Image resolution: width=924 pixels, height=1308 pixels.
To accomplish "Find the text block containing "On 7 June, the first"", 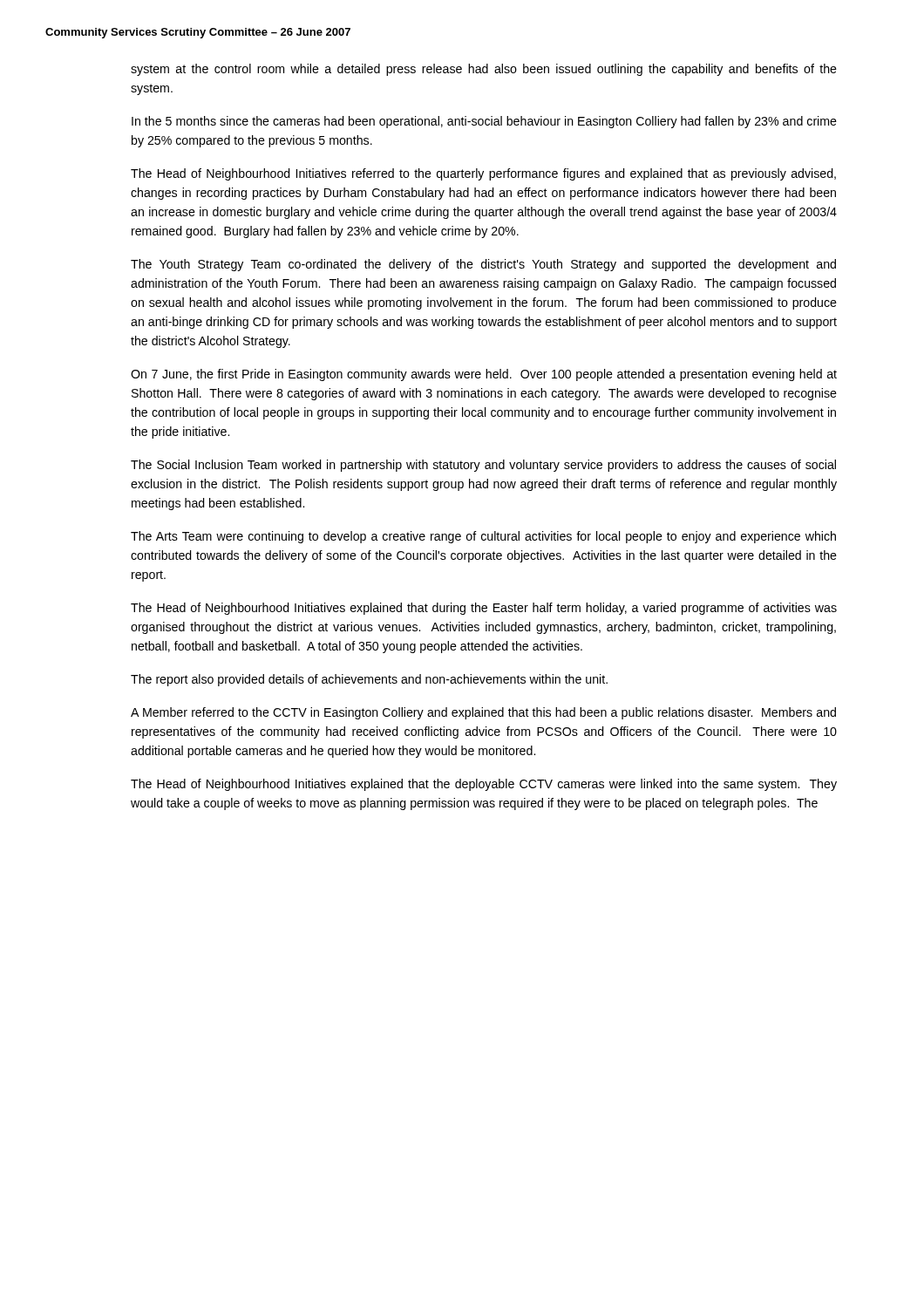I will [484, 403].
